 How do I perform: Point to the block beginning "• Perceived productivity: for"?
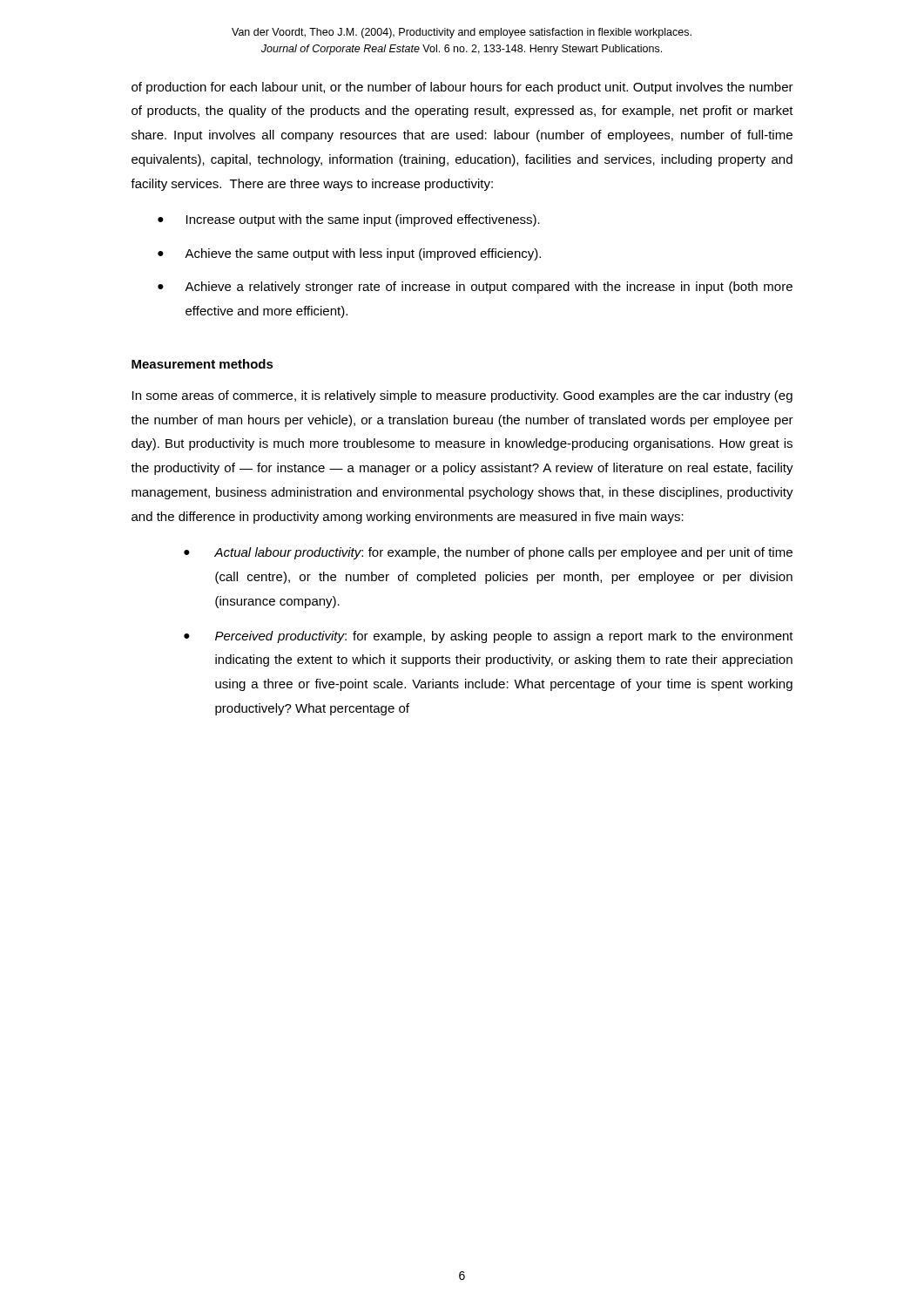(x=488, y=672)
